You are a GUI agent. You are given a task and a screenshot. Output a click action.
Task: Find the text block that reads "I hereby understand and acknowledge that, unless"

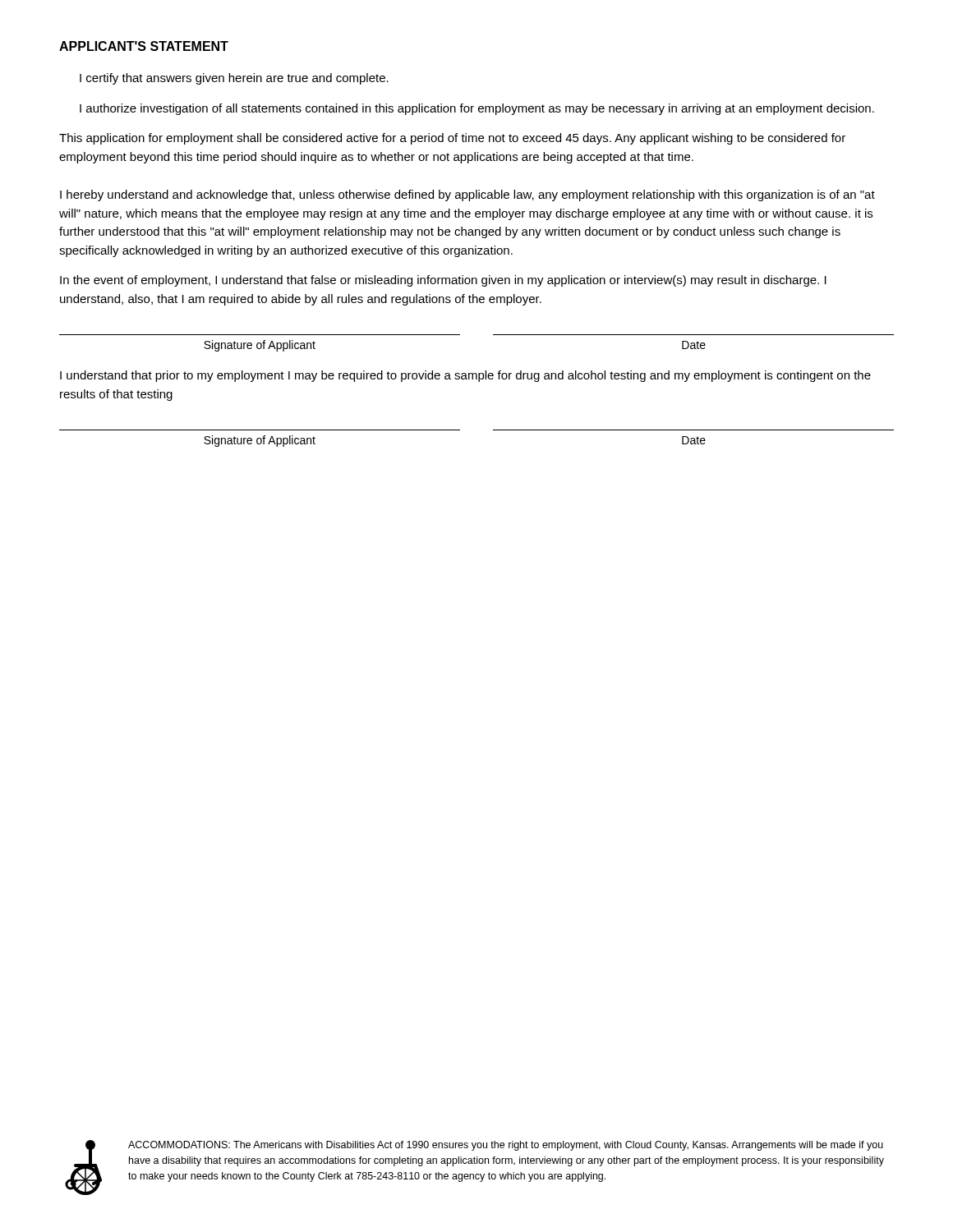click(x=467, y=222)
